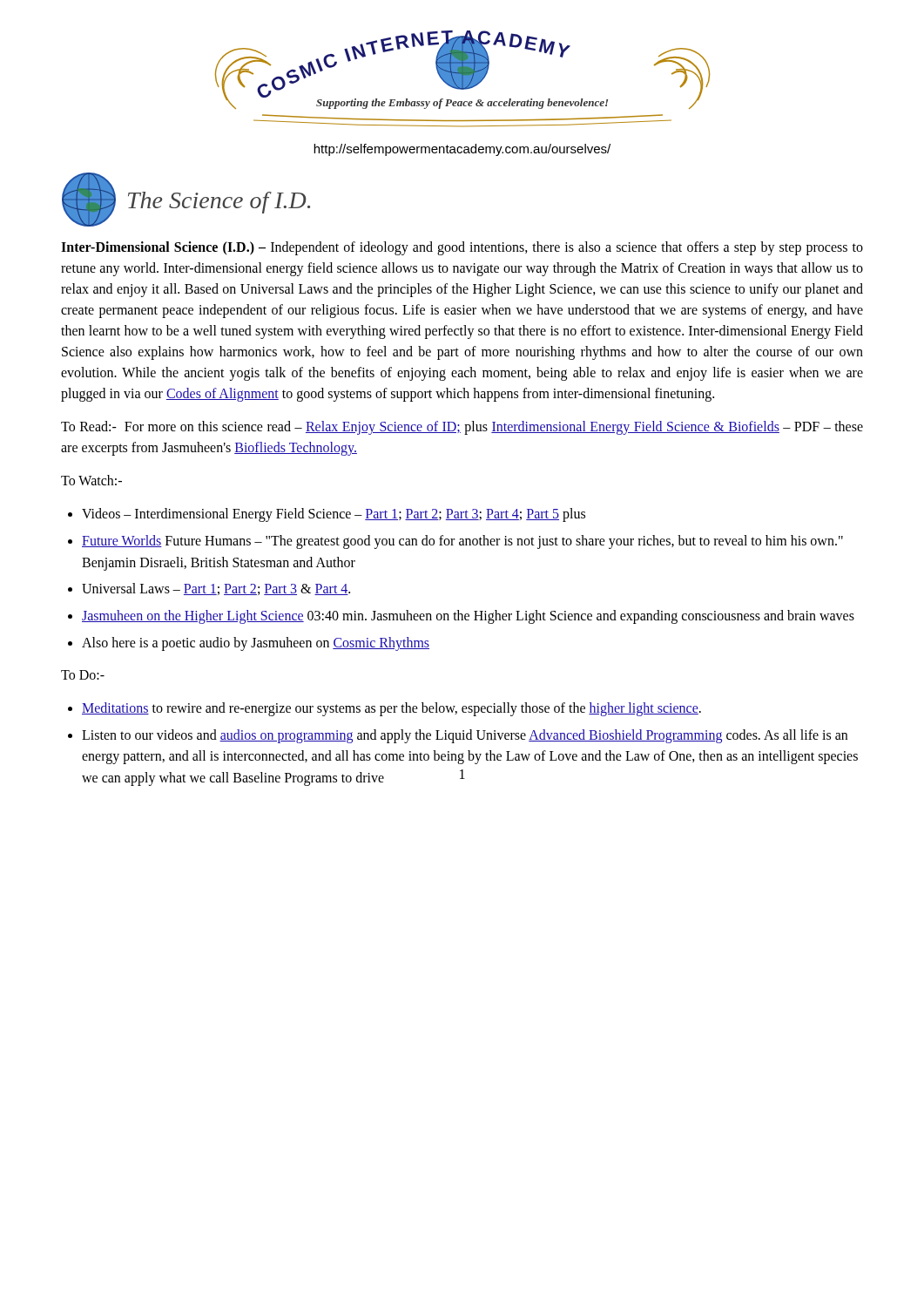Point to the block beginning "Future Worlds Future Humans – "The"
This screenshot has height=1307, width=924.
tap(463, 551)
